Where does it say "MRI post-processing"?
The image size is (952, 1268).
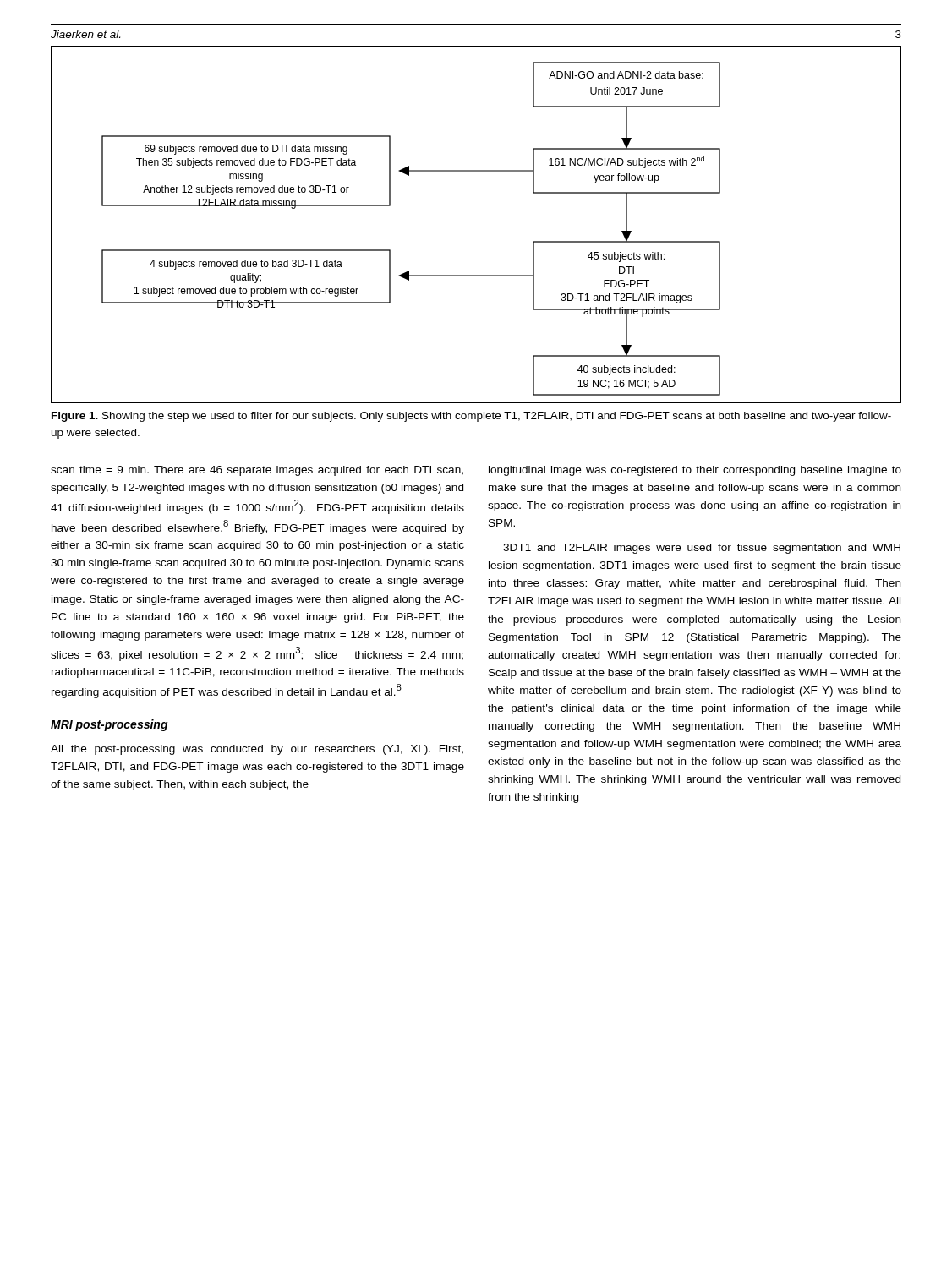click(109, 724)
